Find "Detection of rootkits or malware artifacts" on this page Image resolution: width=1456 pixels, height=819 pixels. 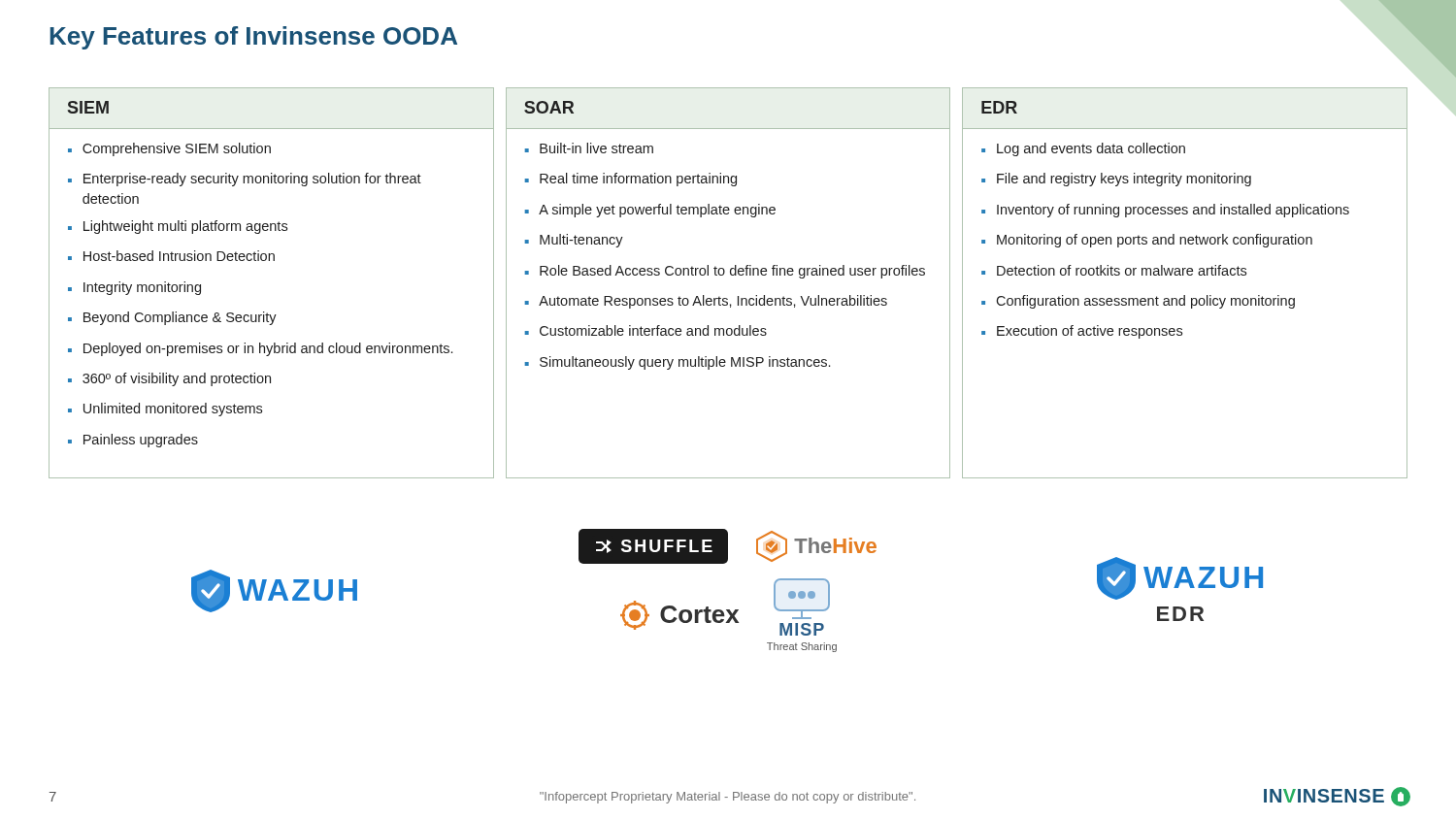click(1121, 270)
